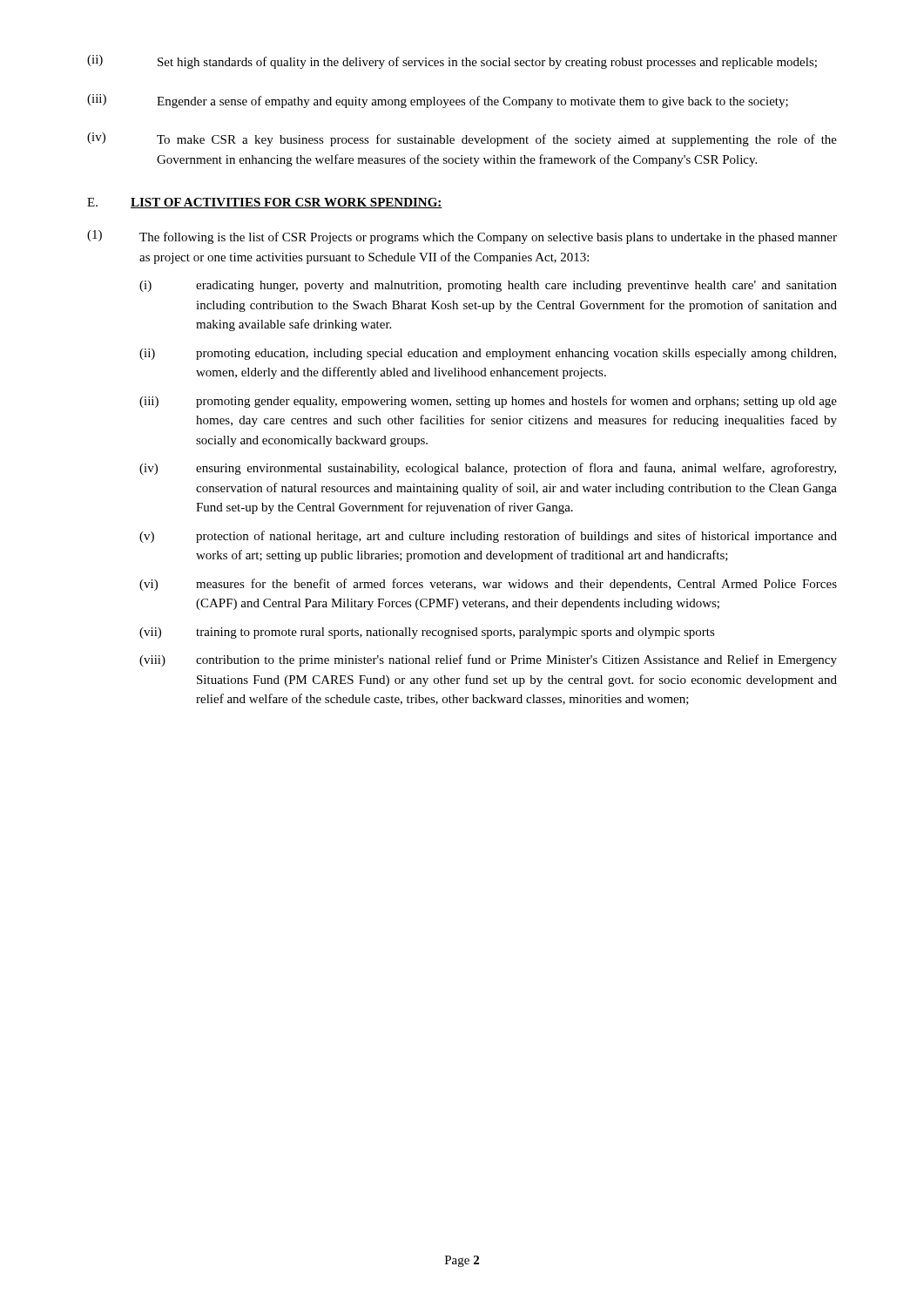
Task: Click the passage that begins "(ii) Set high standards of quality in"
Action: coord(462,62)
